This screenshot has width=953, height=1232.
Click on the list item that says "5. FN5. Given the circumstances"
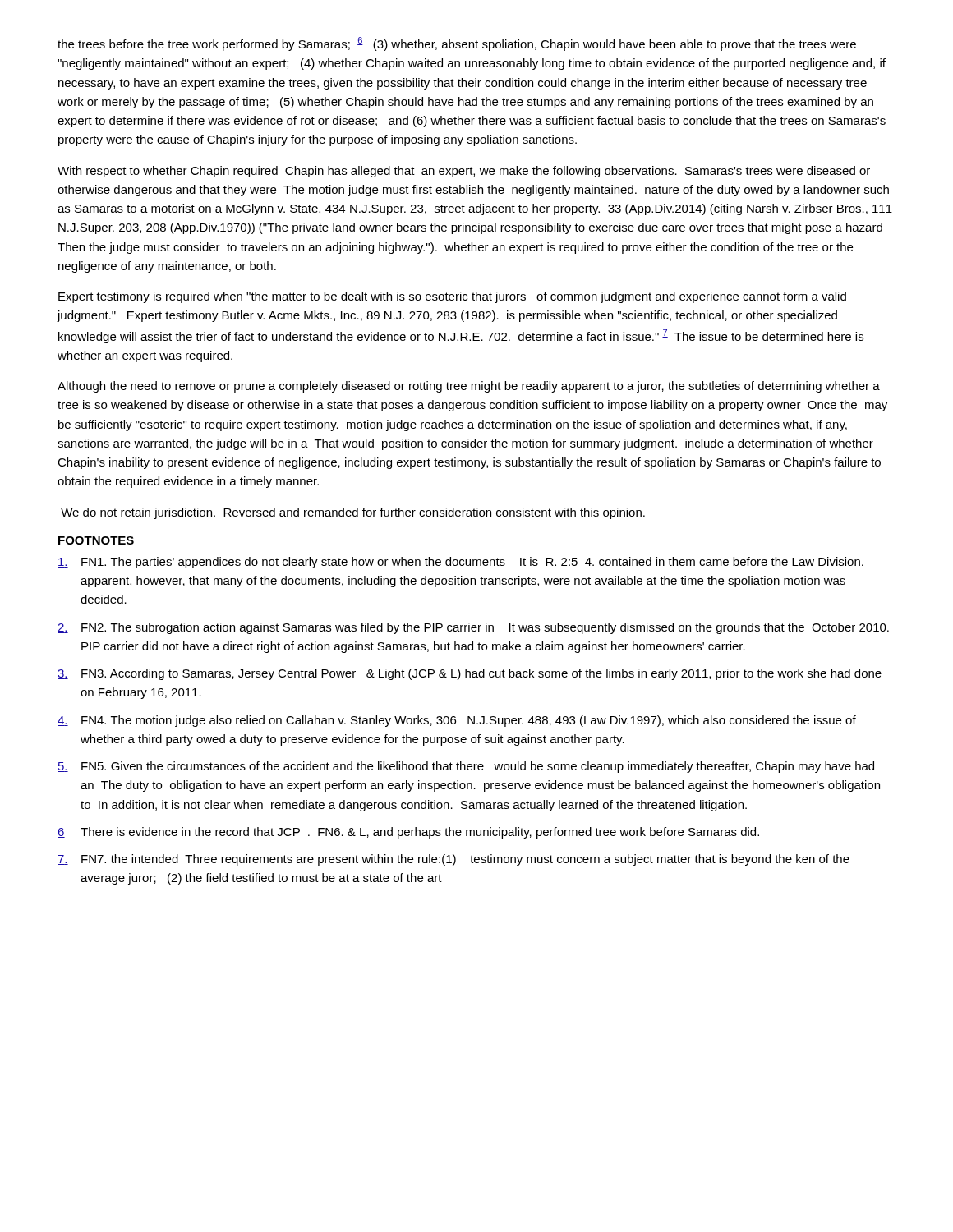tap(476, 785)
